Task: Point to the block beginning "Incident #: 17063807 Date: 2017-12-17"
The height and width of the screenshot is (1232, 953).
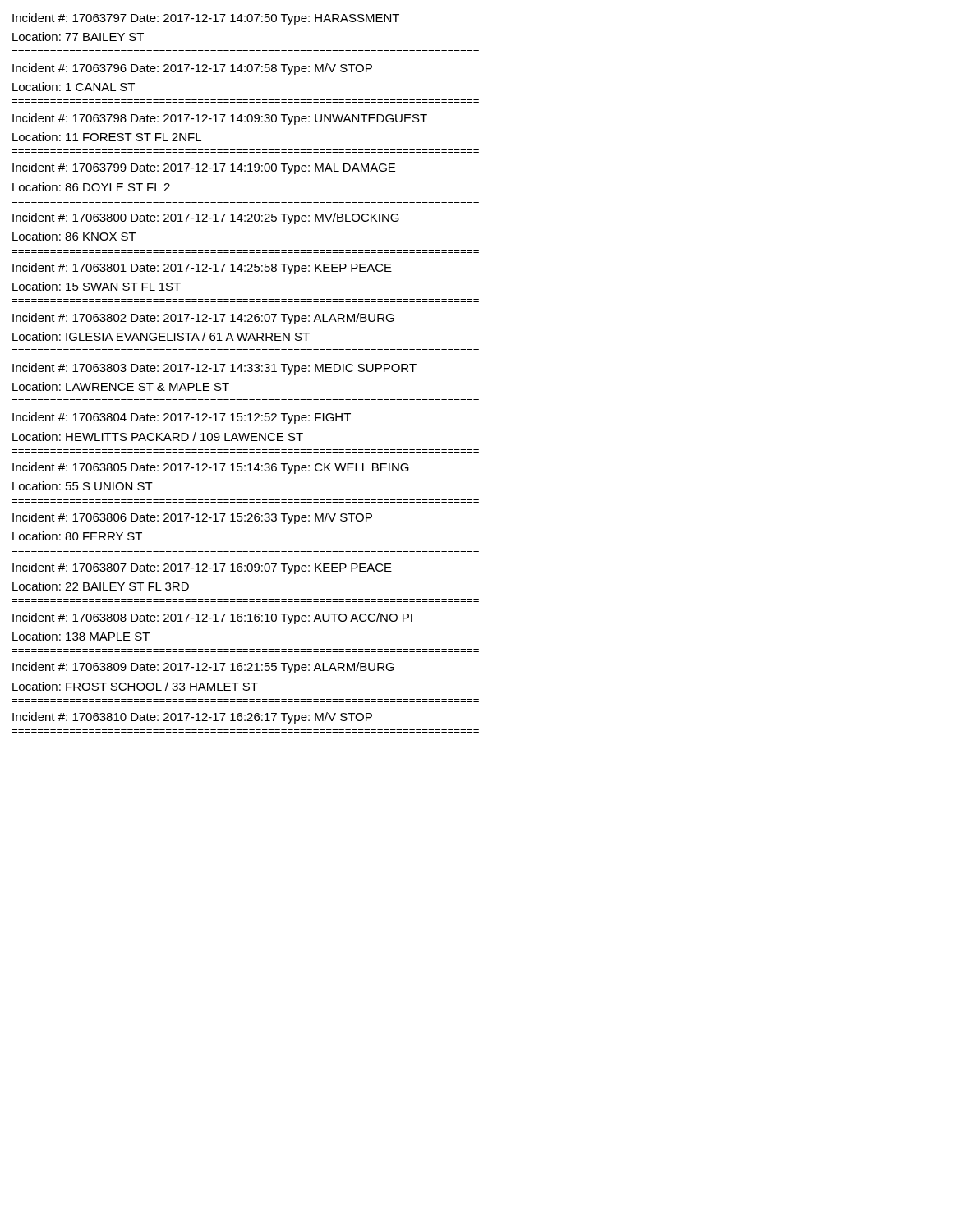Action: 202,568
